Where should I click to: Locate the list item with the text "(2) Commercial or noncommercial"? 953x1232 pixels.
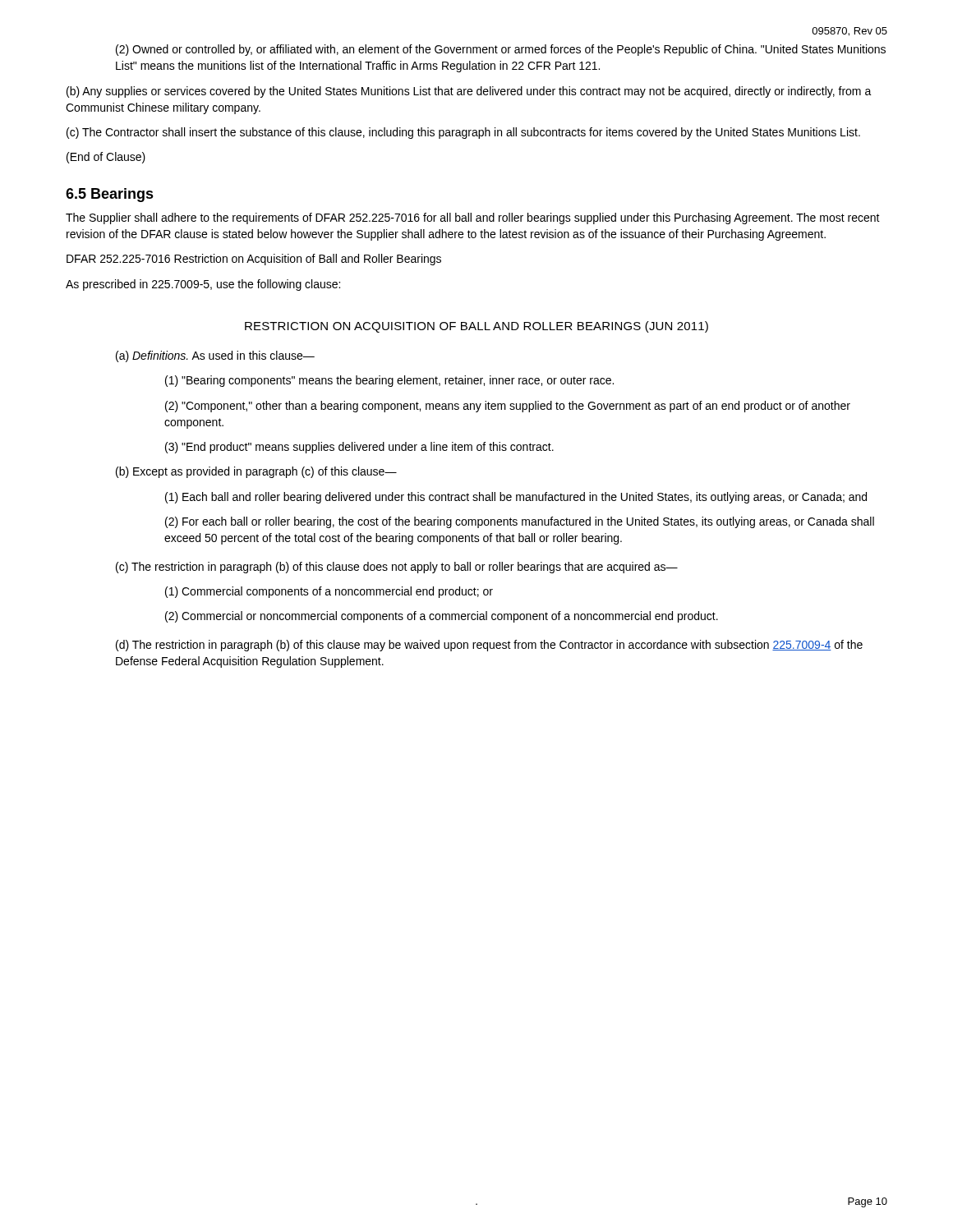click(x=441, y=616)
